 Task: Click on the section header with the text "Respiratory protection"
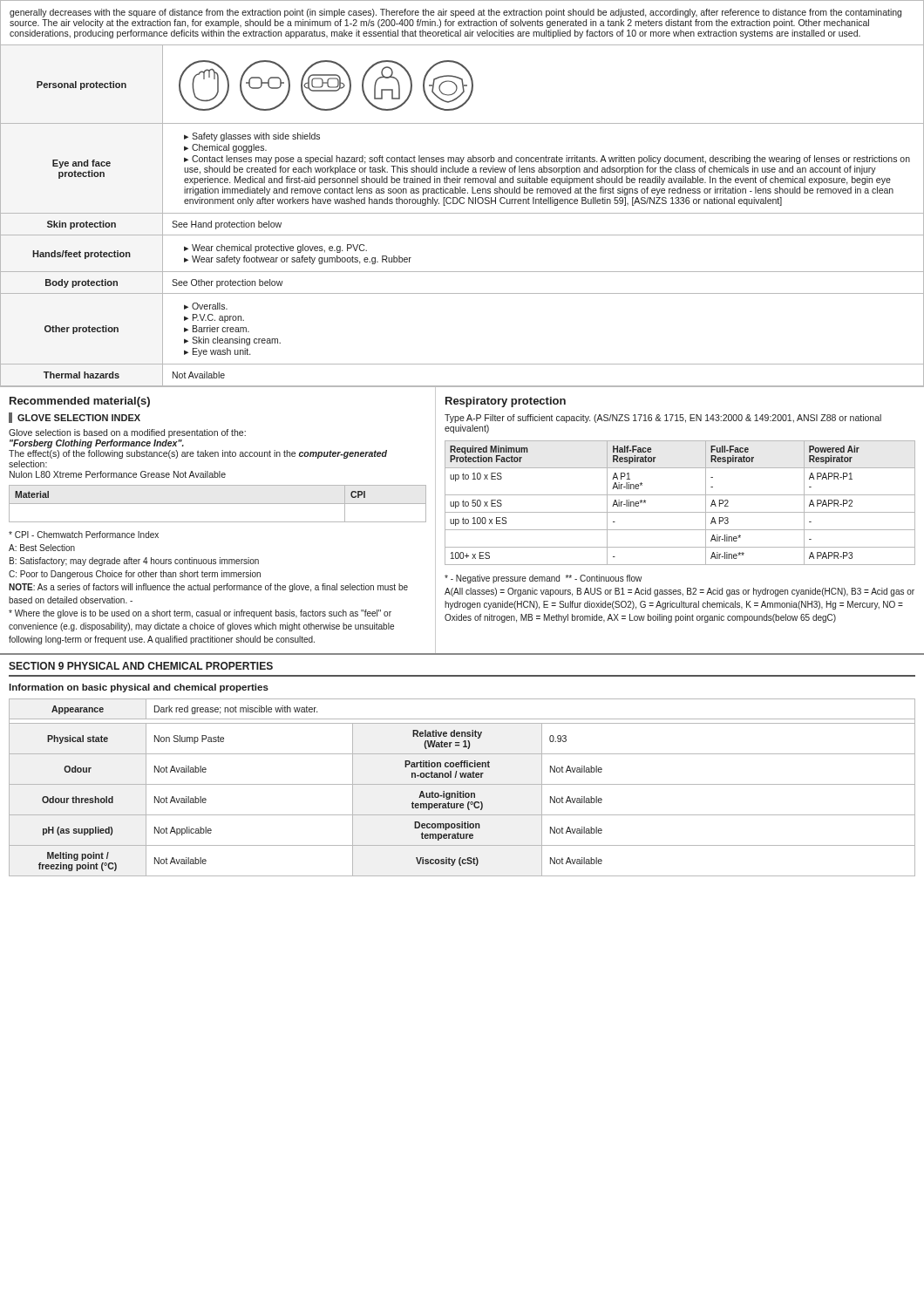point(505,401)
